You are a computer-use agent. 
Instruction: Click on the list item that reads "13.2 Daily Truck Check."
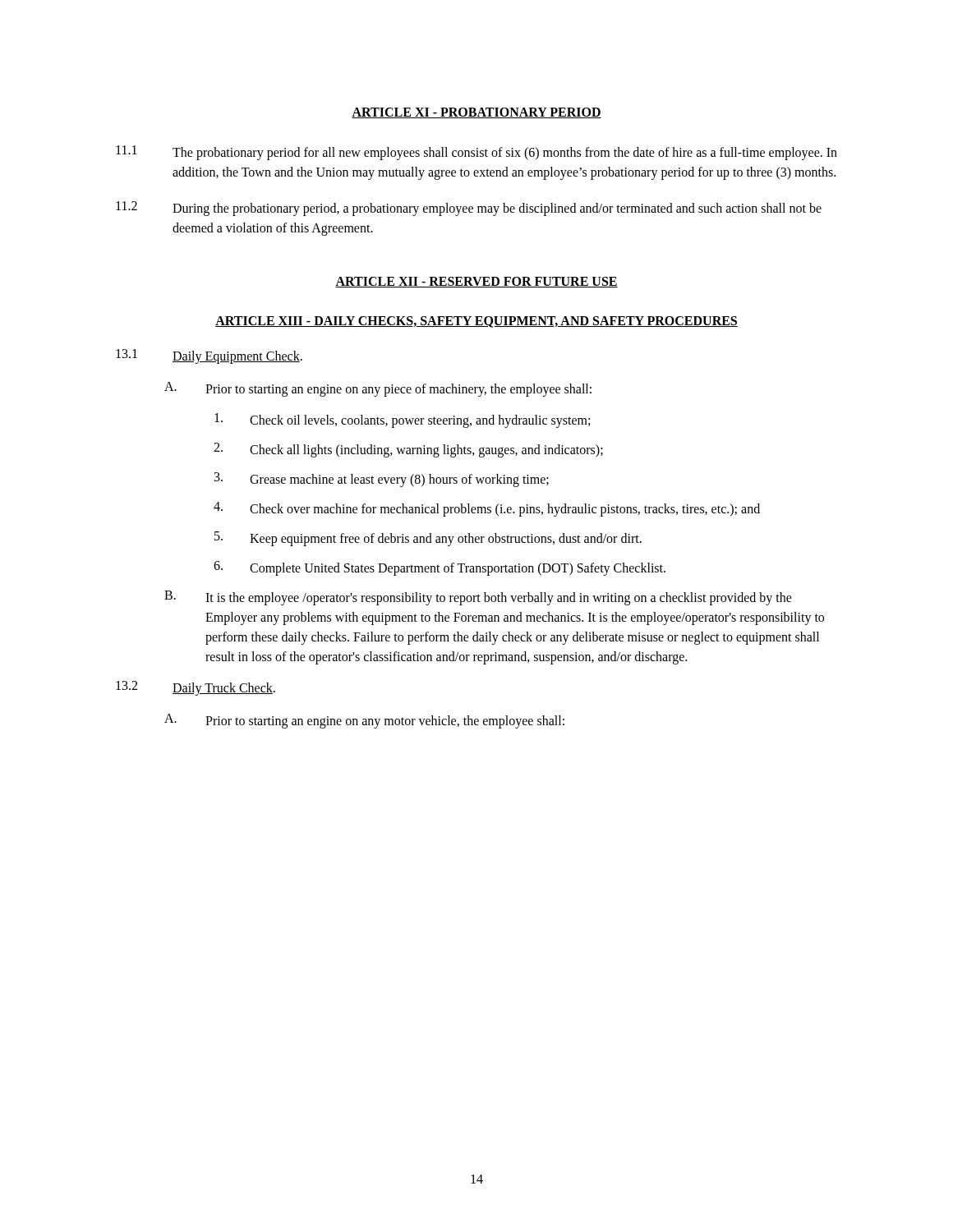(196, 688)
